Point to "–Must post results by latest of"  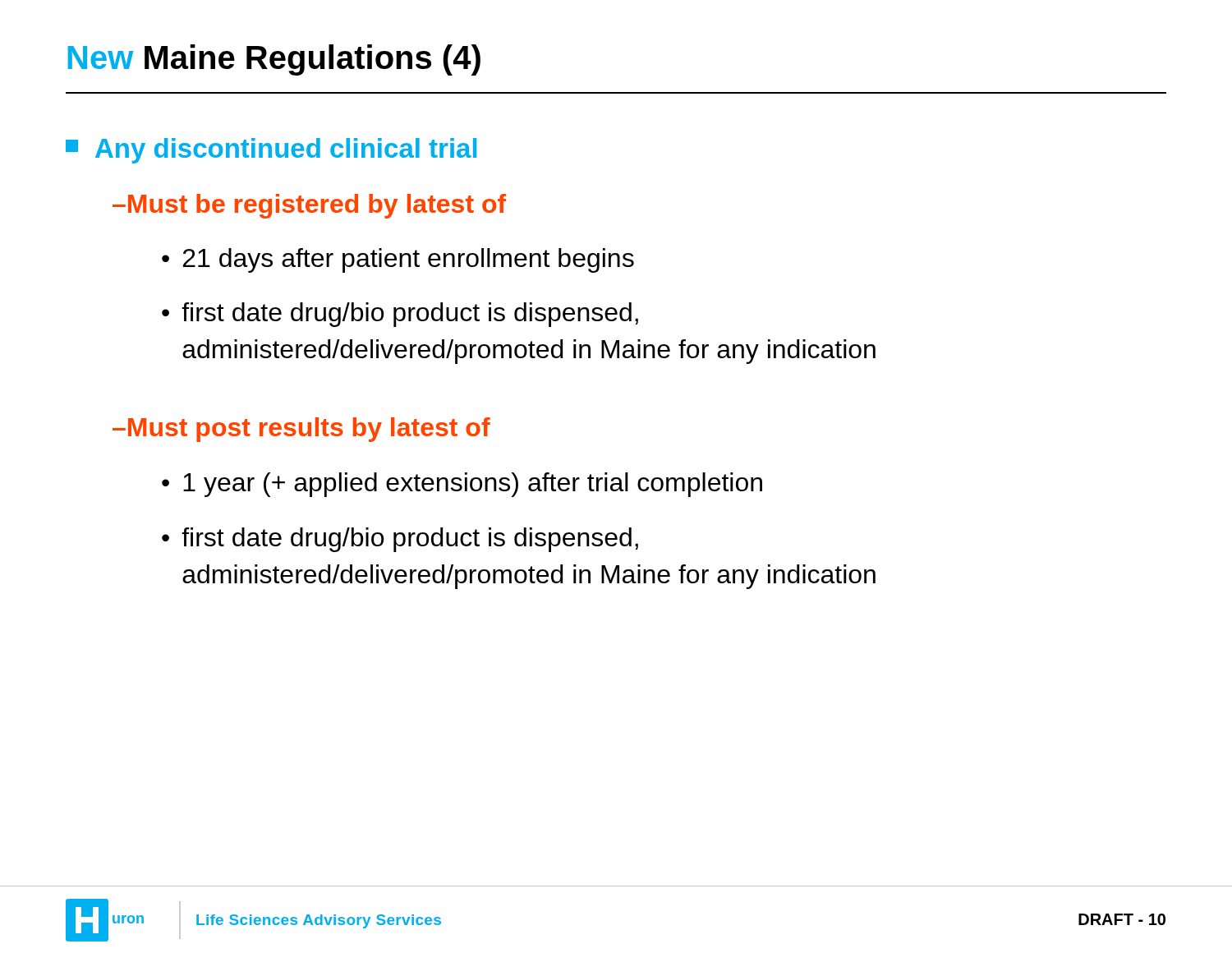(301, 427)
